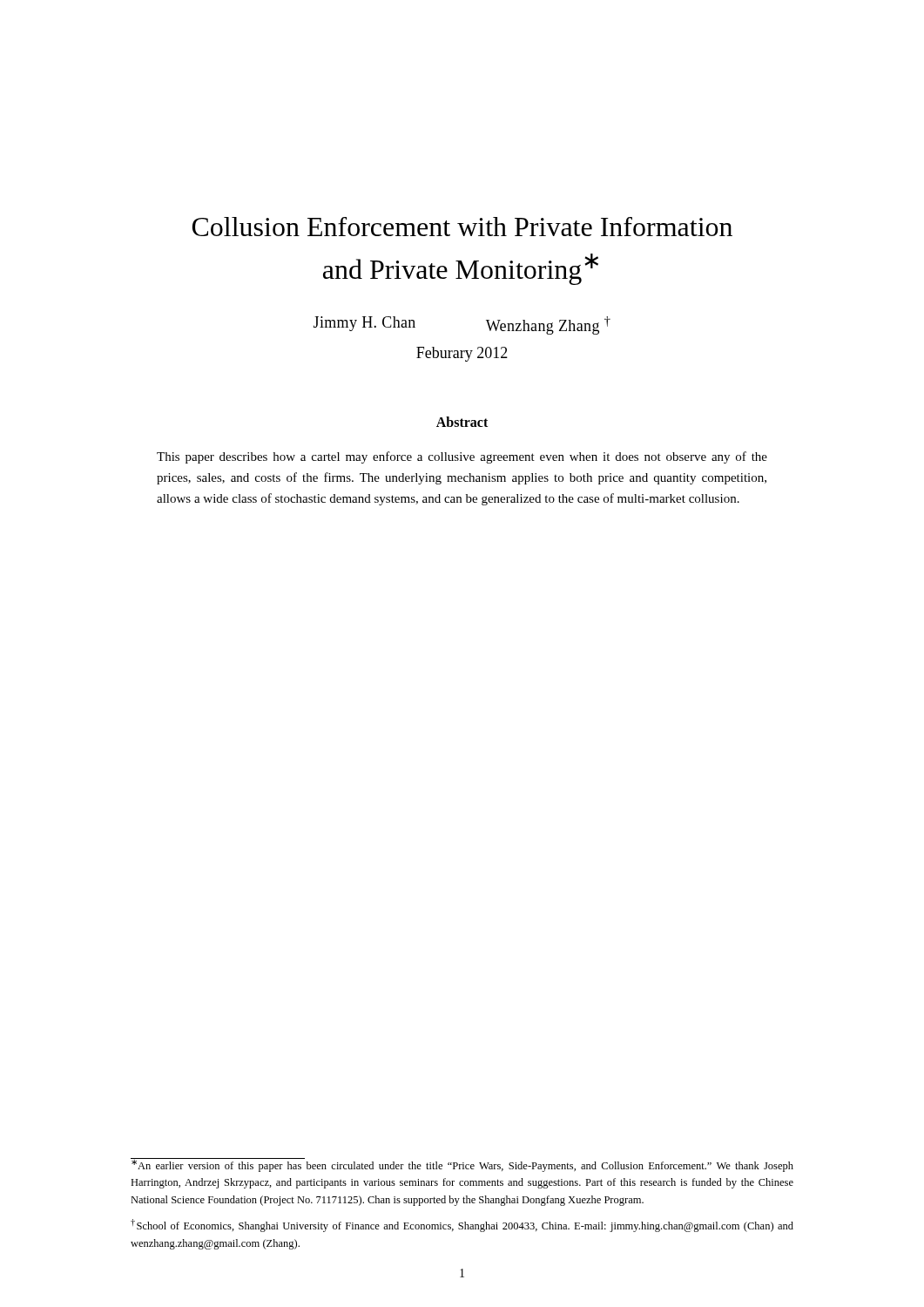Screen dimensions: 1307x924
Task: Locate the text block starting "Jimmy H. Chan"
Action: coord(370,325)
